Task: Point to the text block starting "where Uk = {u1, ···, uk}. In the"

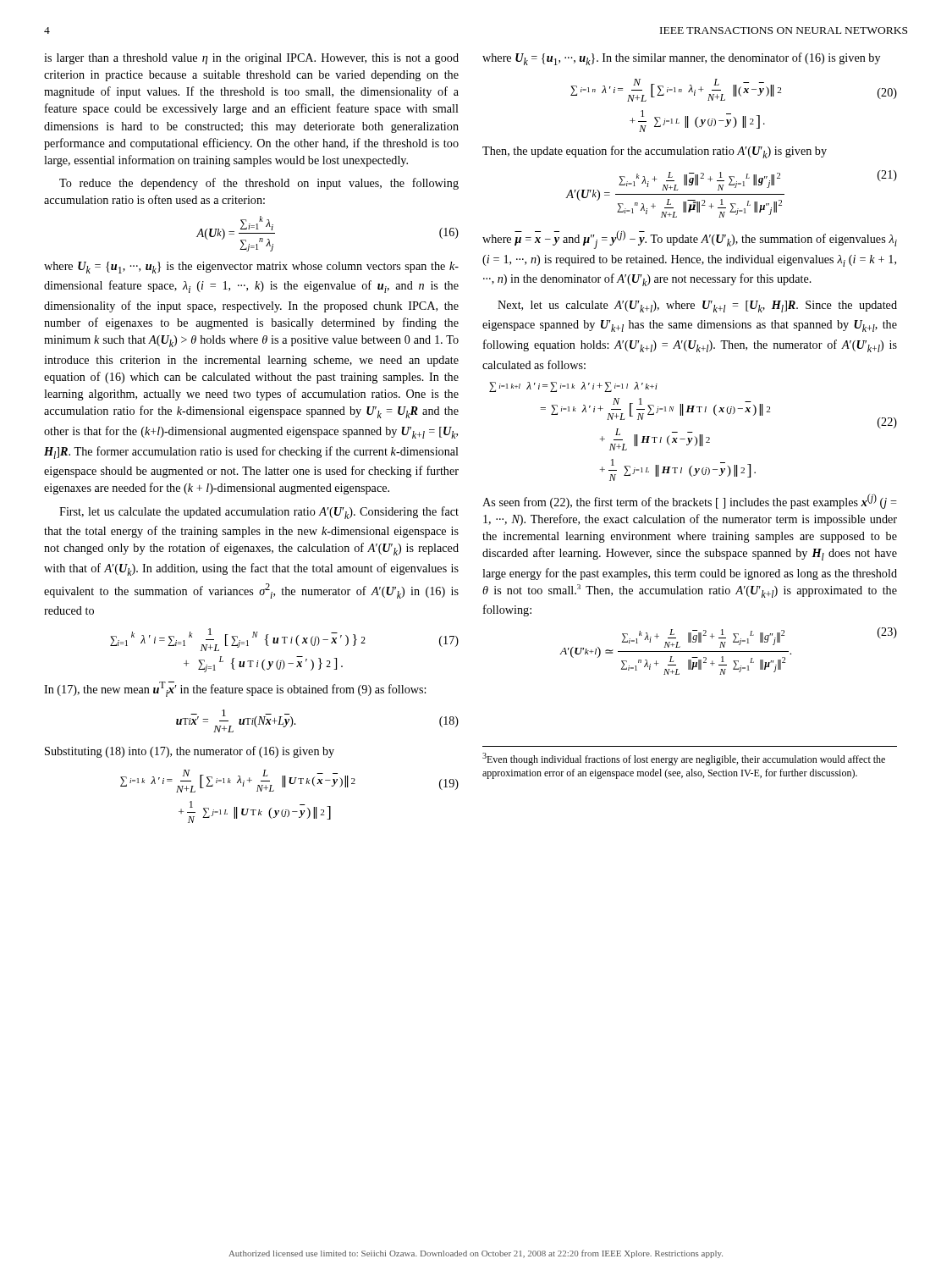Action: (690, 59)
